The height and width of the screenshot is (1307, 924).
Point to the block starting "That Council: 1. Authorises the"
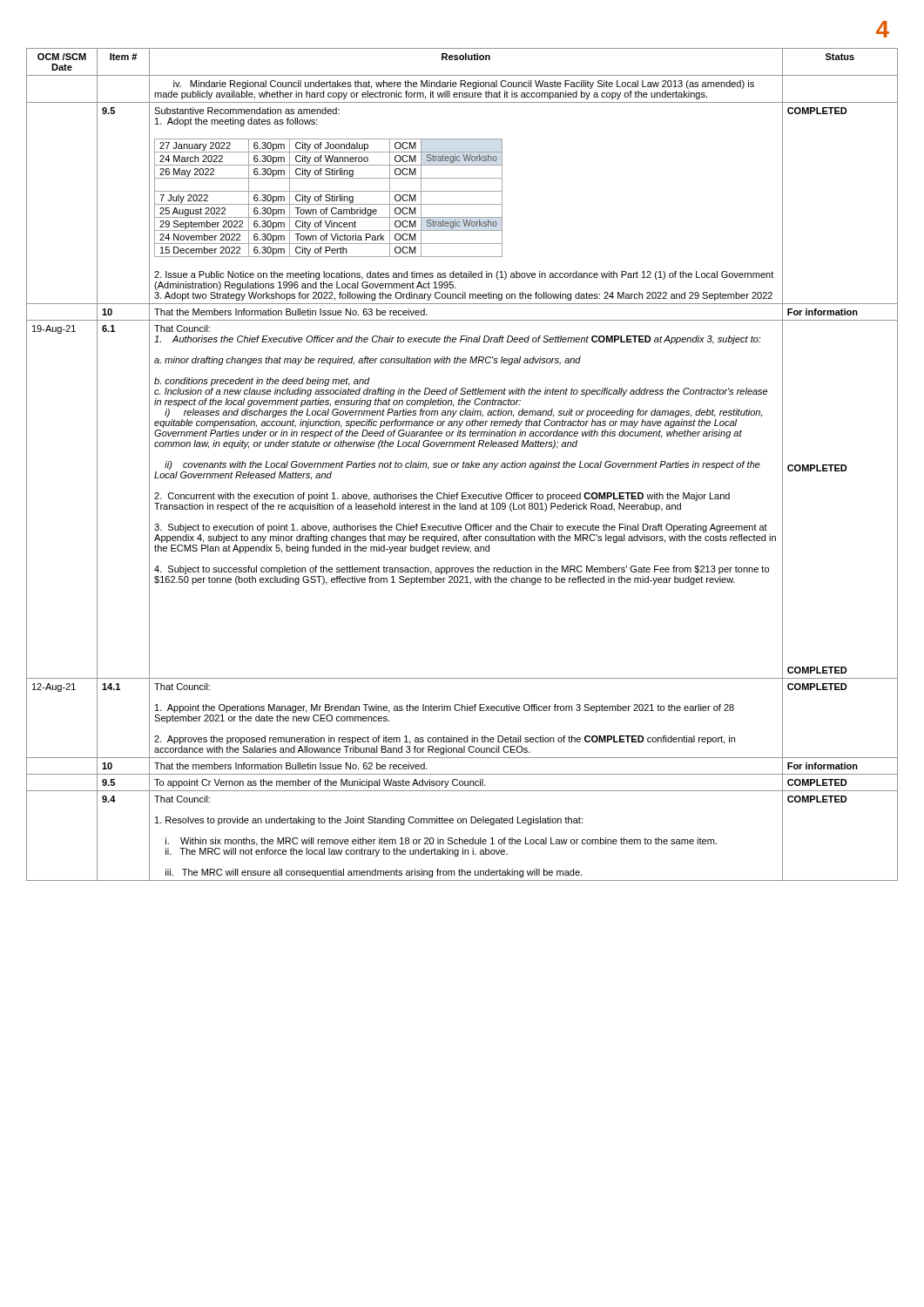465,454
